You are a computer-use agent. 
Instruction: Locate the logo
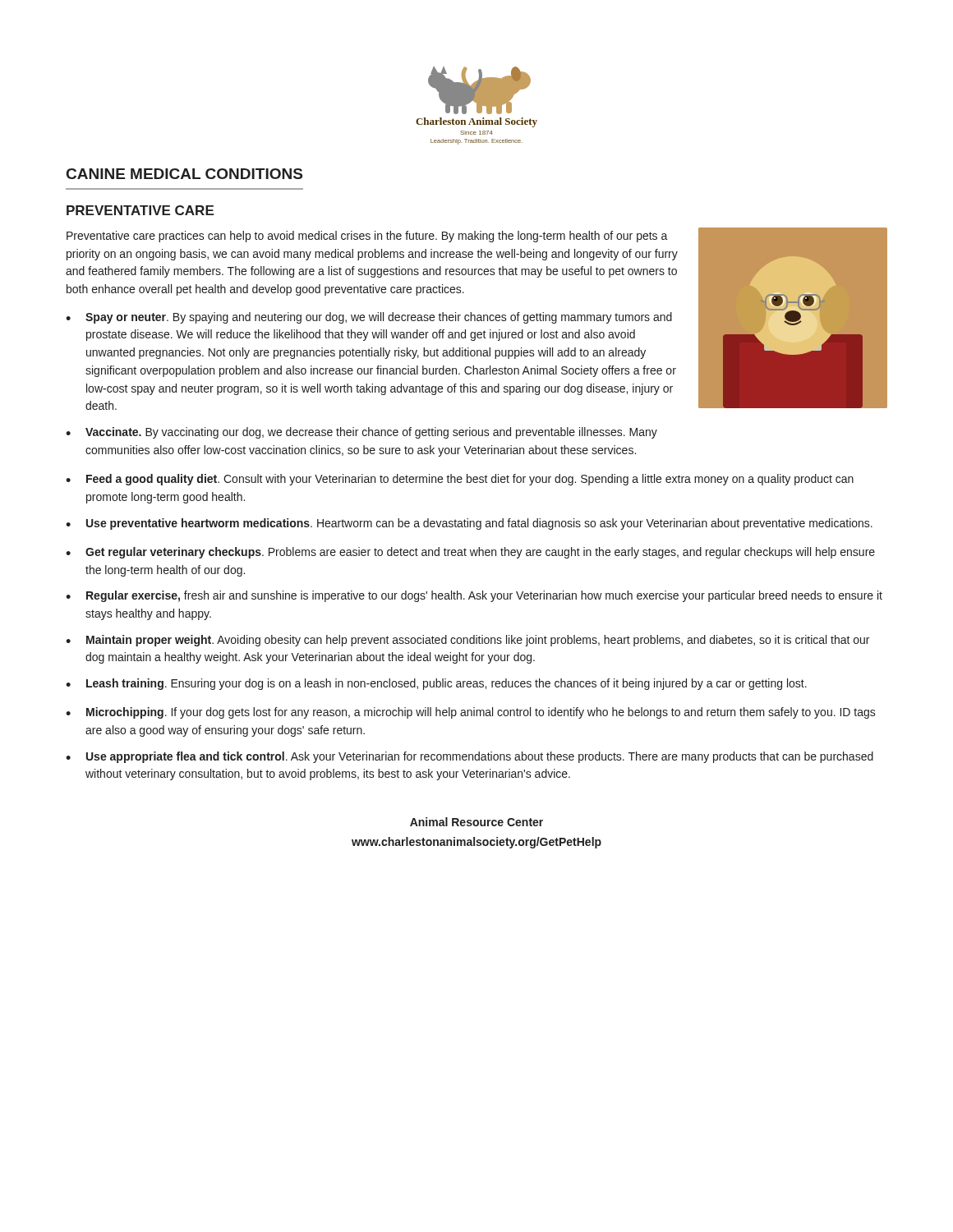point(476,92)
